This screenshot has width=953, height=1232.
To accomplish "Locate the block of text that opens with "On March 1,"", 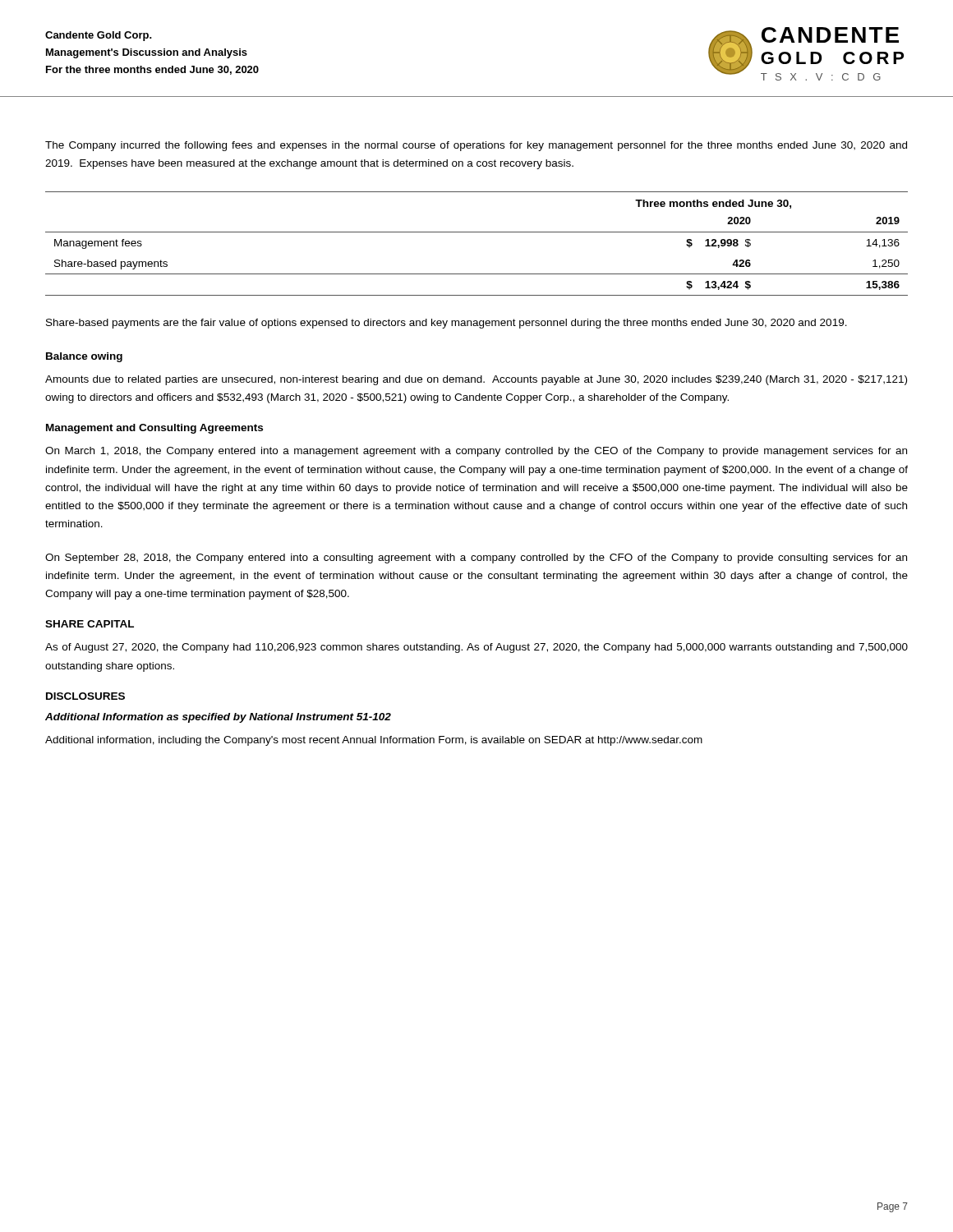I will [x=476, y=487].
